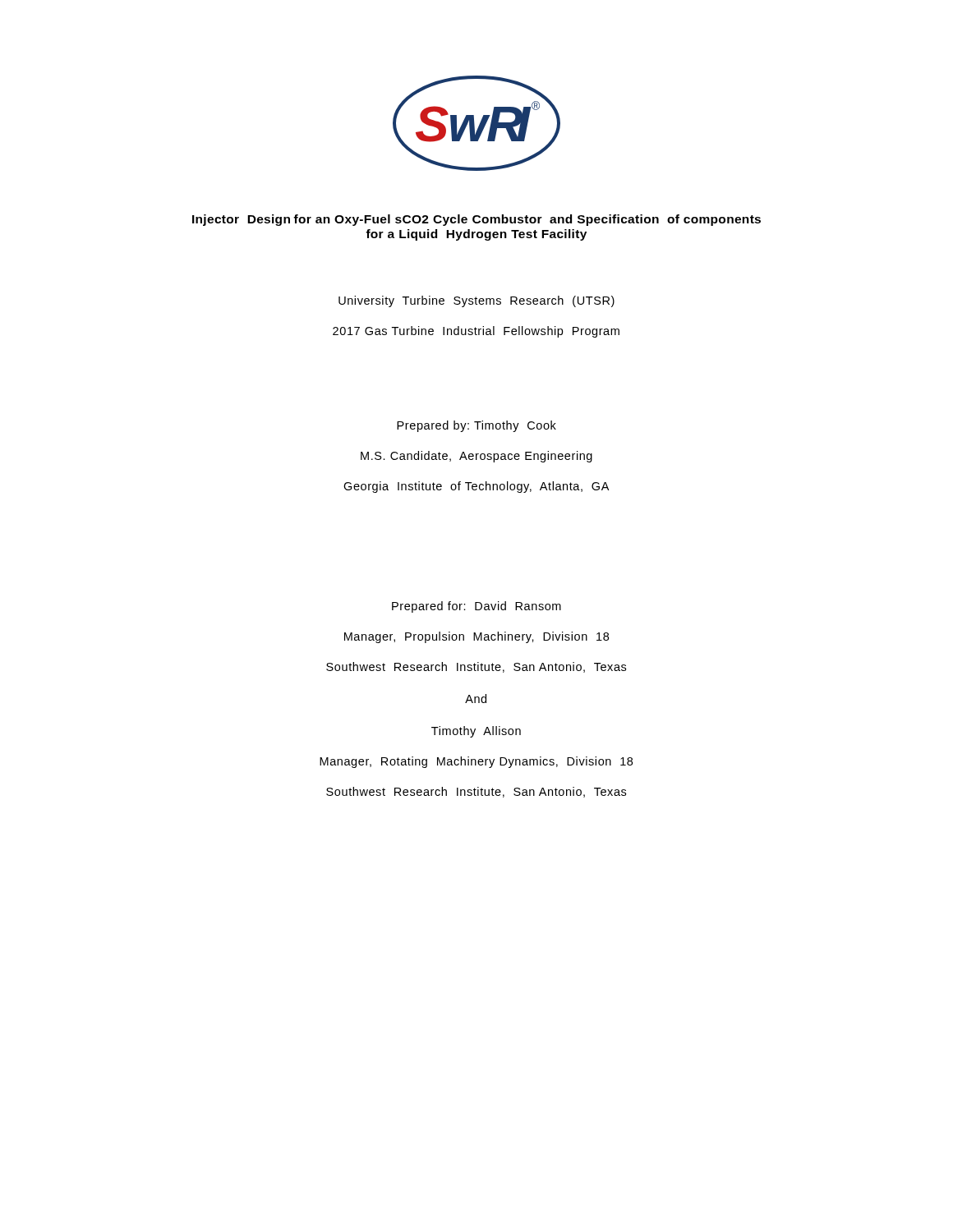
Task: Locate the element starting "Prepared for: David Ransom"
Action: coord(476,606)
